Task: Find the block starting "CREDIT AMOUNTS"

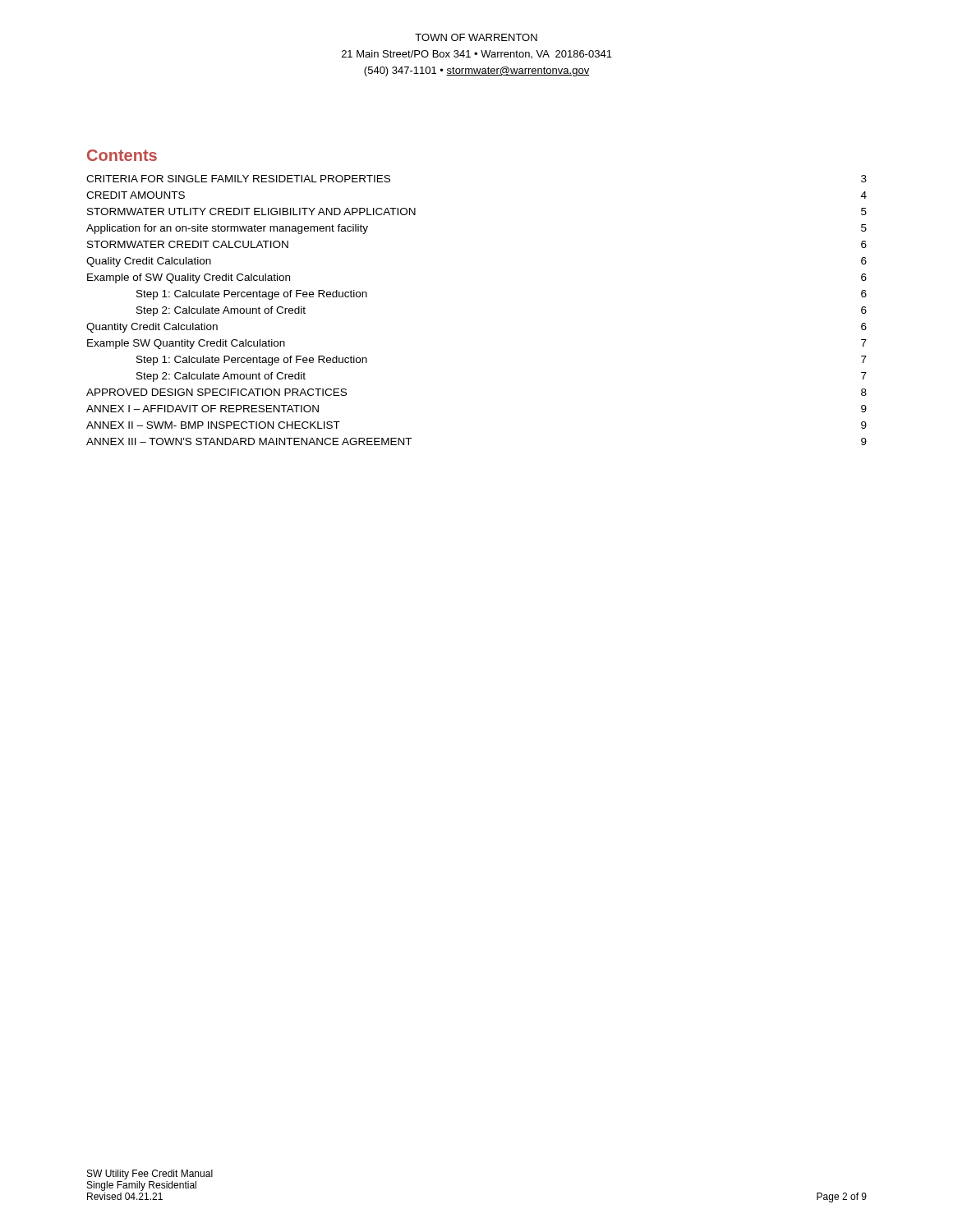Action: coord(136,195)
